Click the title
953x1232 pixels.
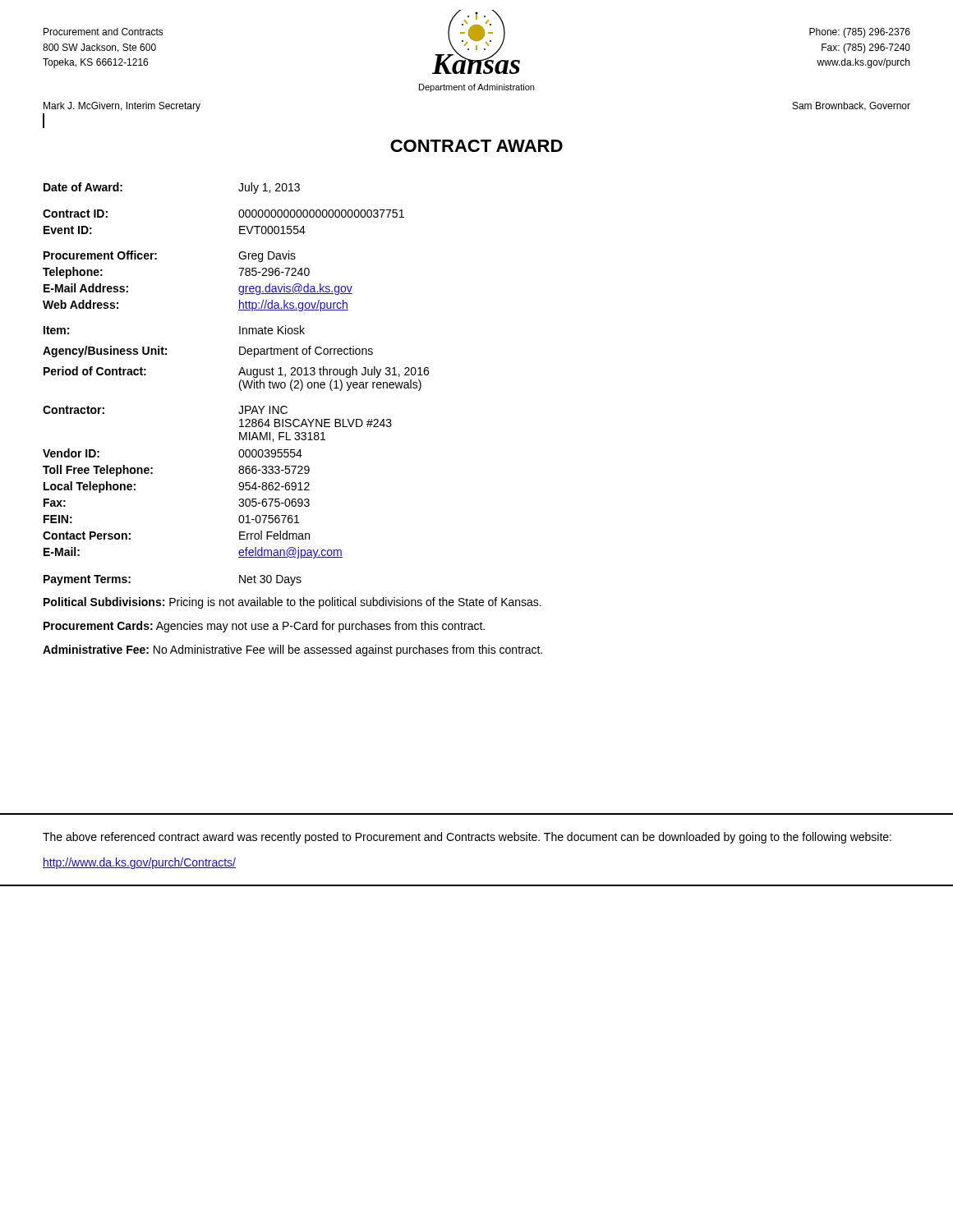[x=476, y=146]
